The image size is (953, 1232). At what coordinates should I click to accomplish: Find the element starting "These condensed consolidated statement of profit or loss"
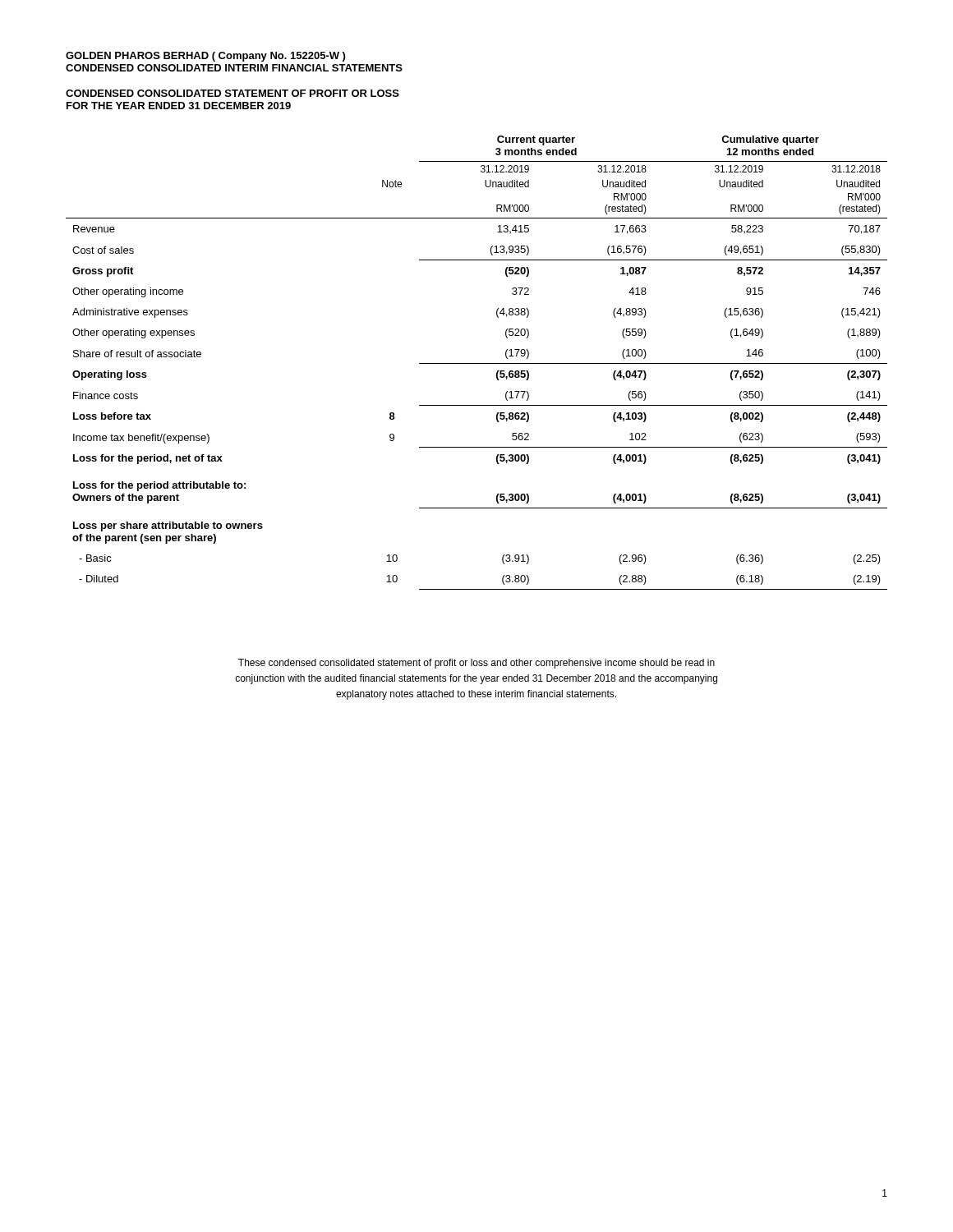tap(476, 678)
